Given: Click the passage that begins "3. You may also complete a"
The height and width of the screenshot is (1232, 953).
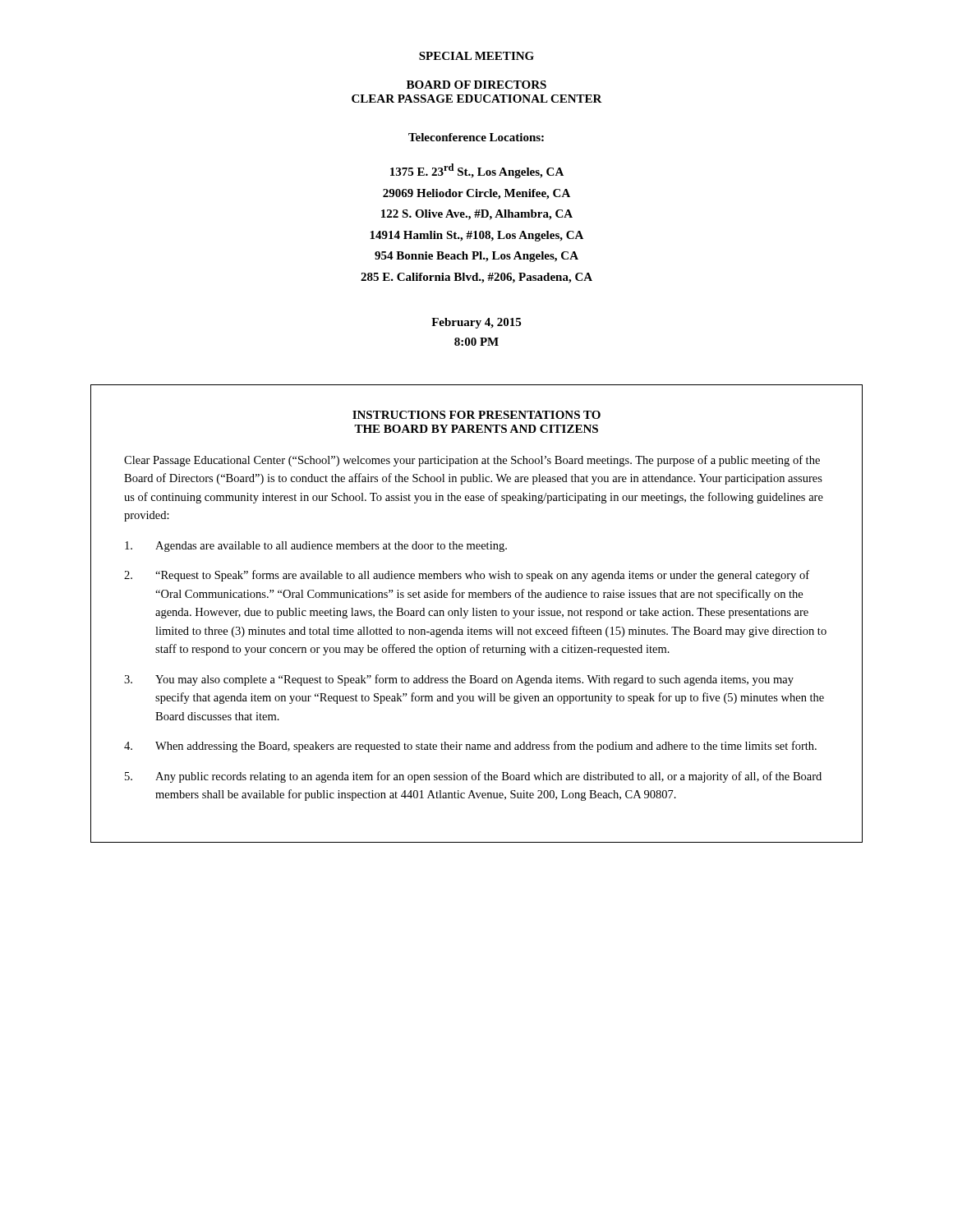Looking at the screenshot, I should [476, 698].
